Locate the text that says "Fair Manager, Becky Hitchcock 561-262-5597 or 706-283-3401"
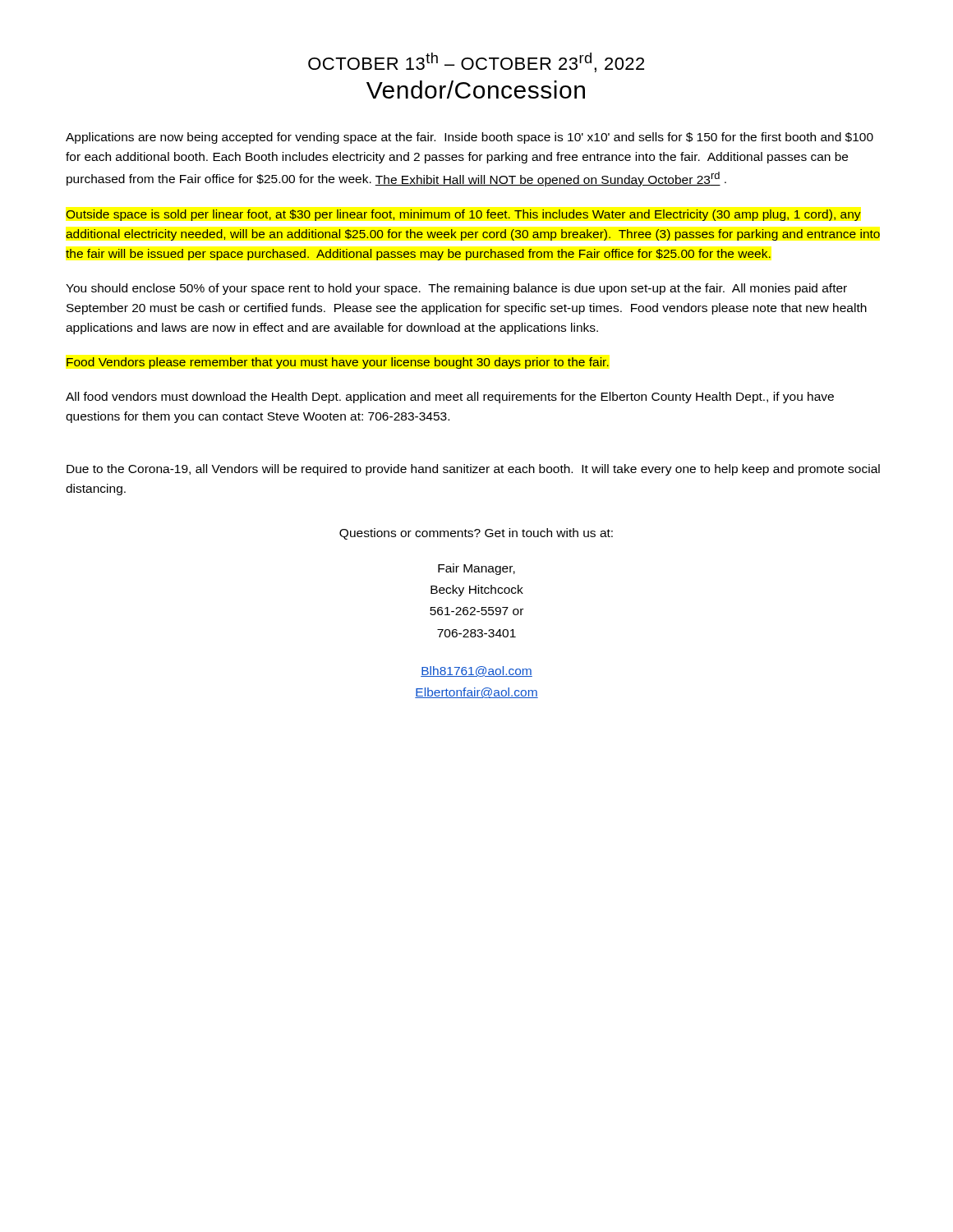 tap(476, 600)
